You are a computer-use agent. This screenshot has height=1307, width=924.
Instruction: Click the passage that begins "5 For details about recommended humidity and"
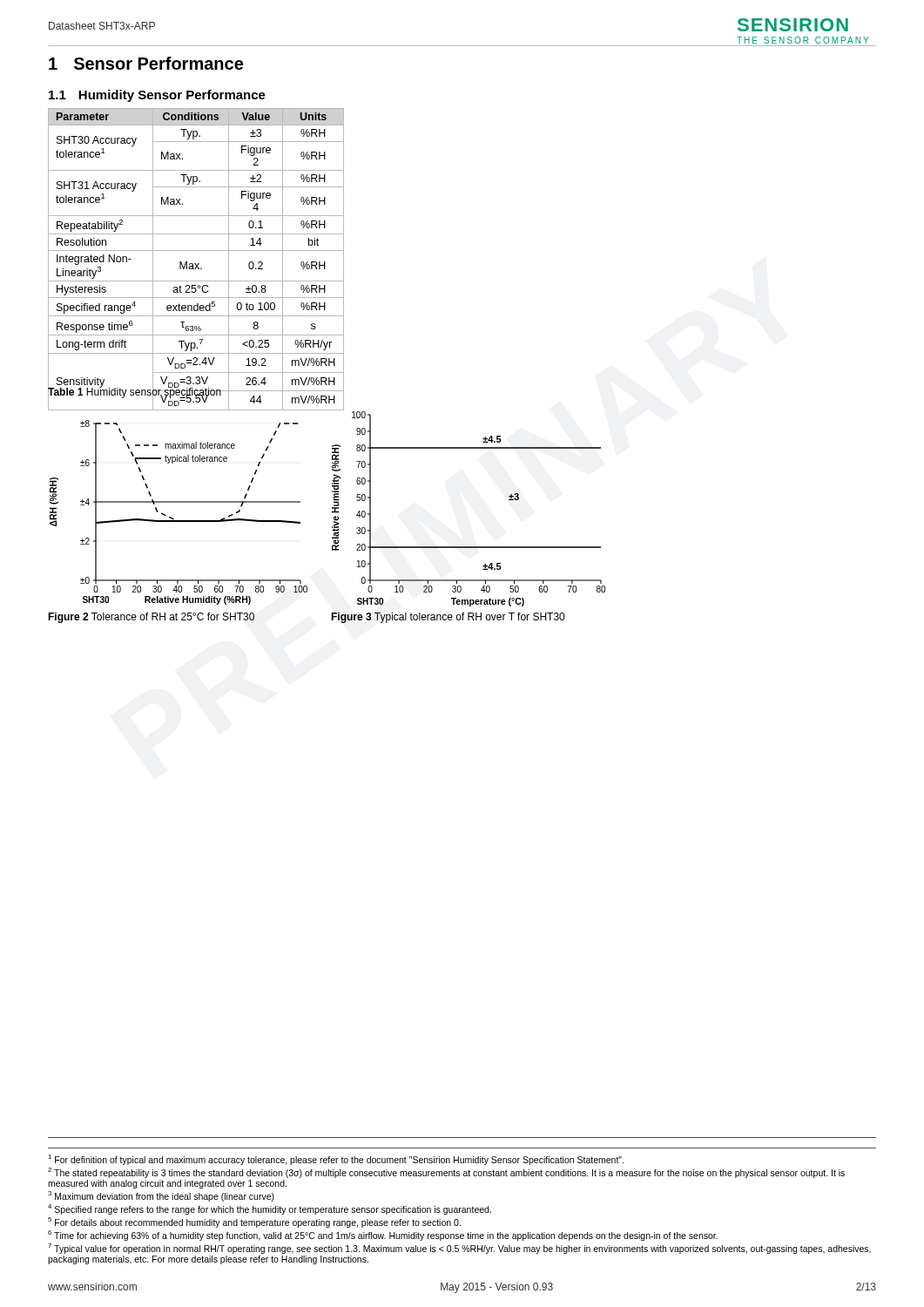[x=255, y=1221]
